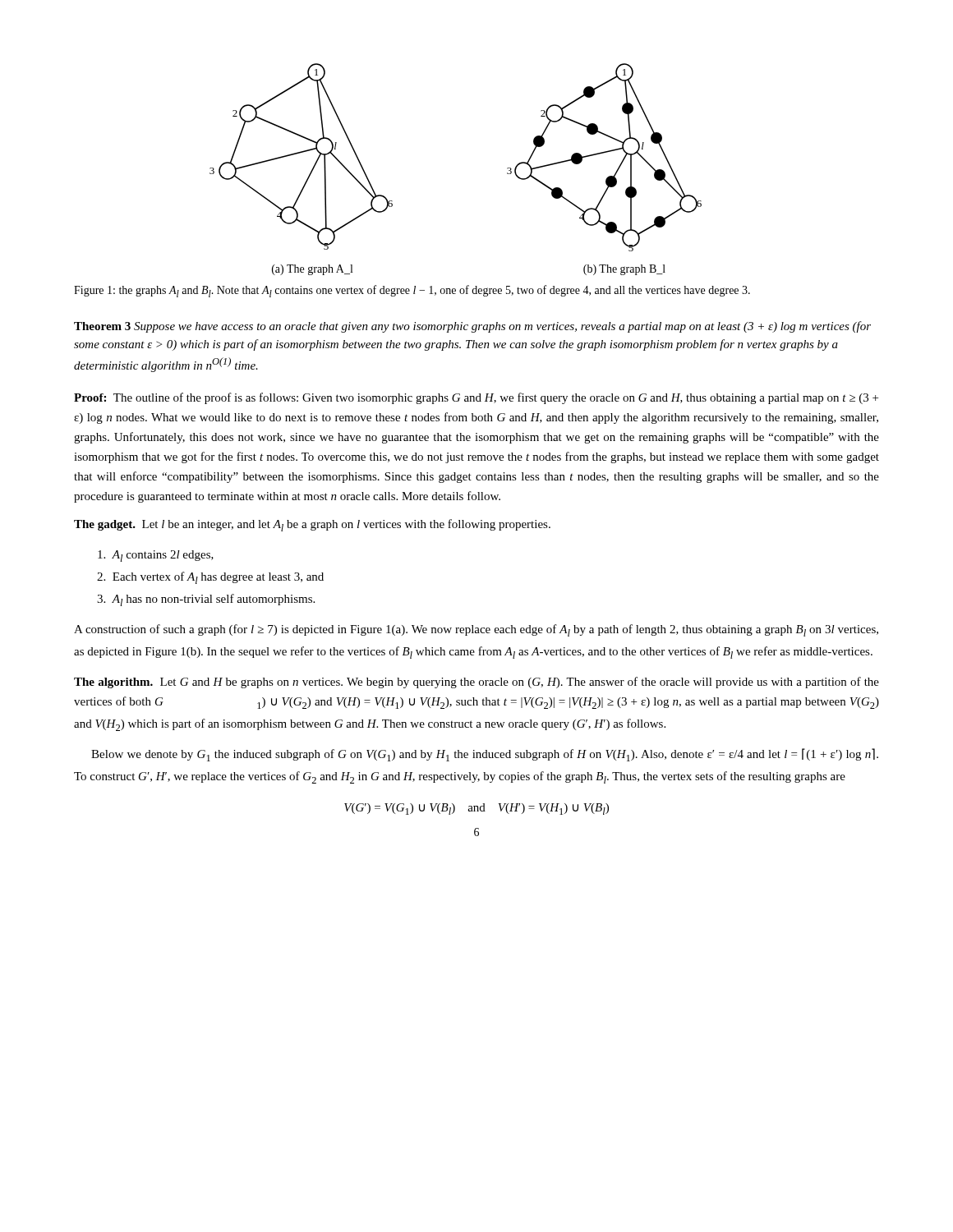Click on the text block with the text "Proof: The outline of the"
Viewport: 953px width, 1232px height.
tap(476, 447)
